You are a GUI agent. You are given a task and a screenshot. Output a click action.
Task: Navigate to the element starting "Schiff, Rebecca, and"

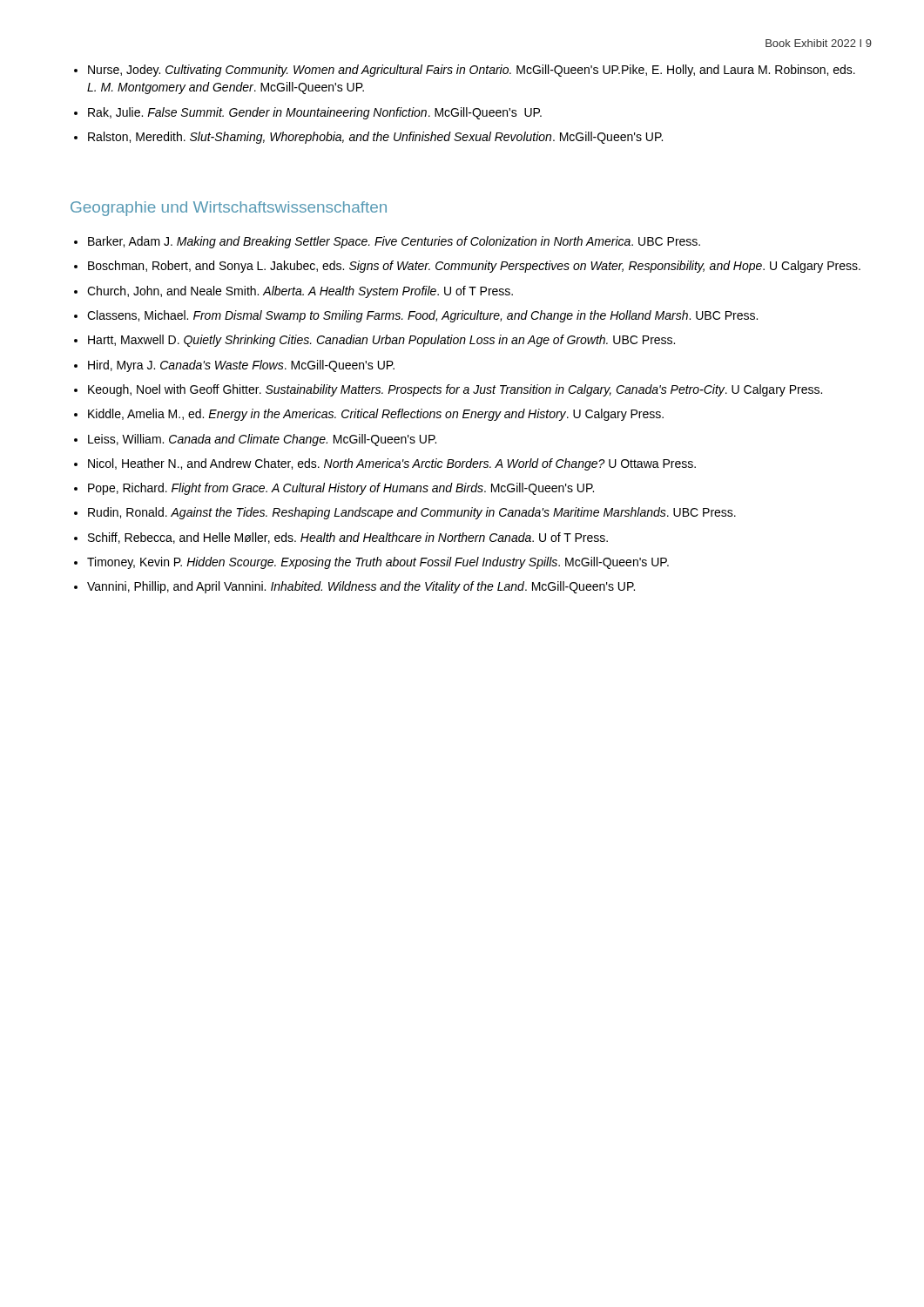pos(348,537)
